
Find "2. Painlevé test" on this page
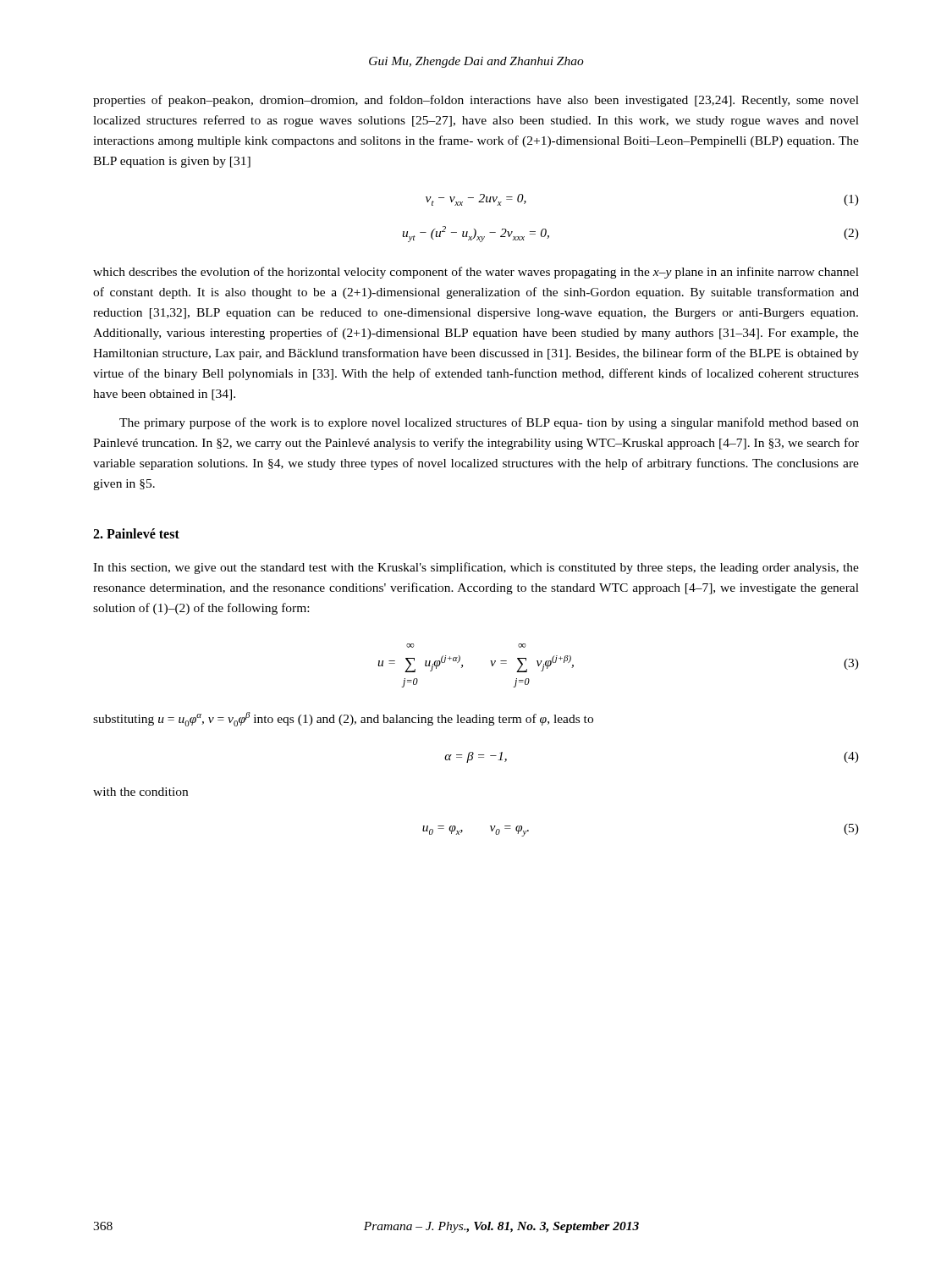[136, 534]
